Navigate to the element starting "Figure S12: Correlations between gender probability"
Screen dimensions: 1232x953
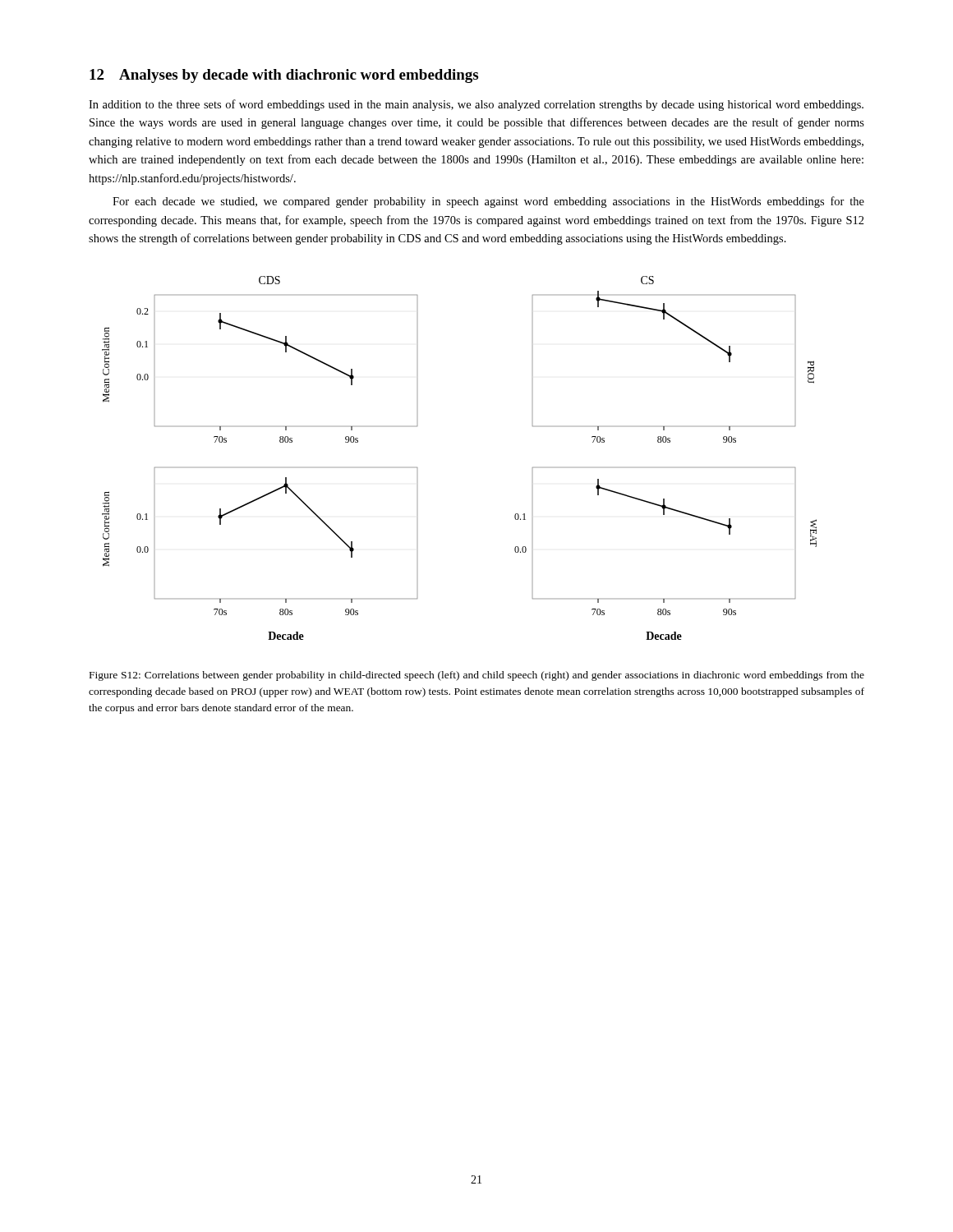[x=476, y=691]
